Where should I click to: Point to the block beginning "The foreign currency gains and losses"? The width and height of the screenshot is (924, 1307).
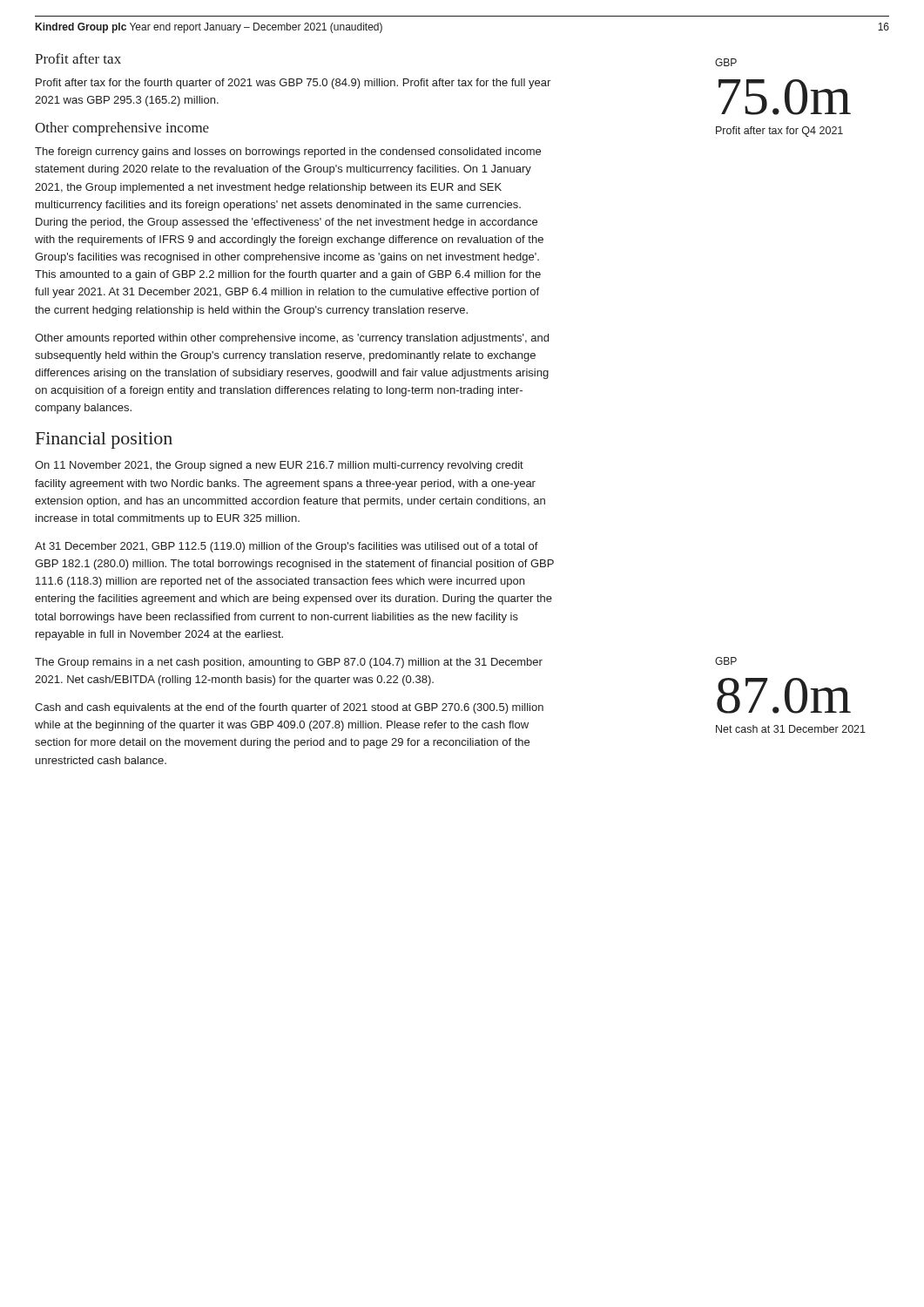(x=289, y=230)
